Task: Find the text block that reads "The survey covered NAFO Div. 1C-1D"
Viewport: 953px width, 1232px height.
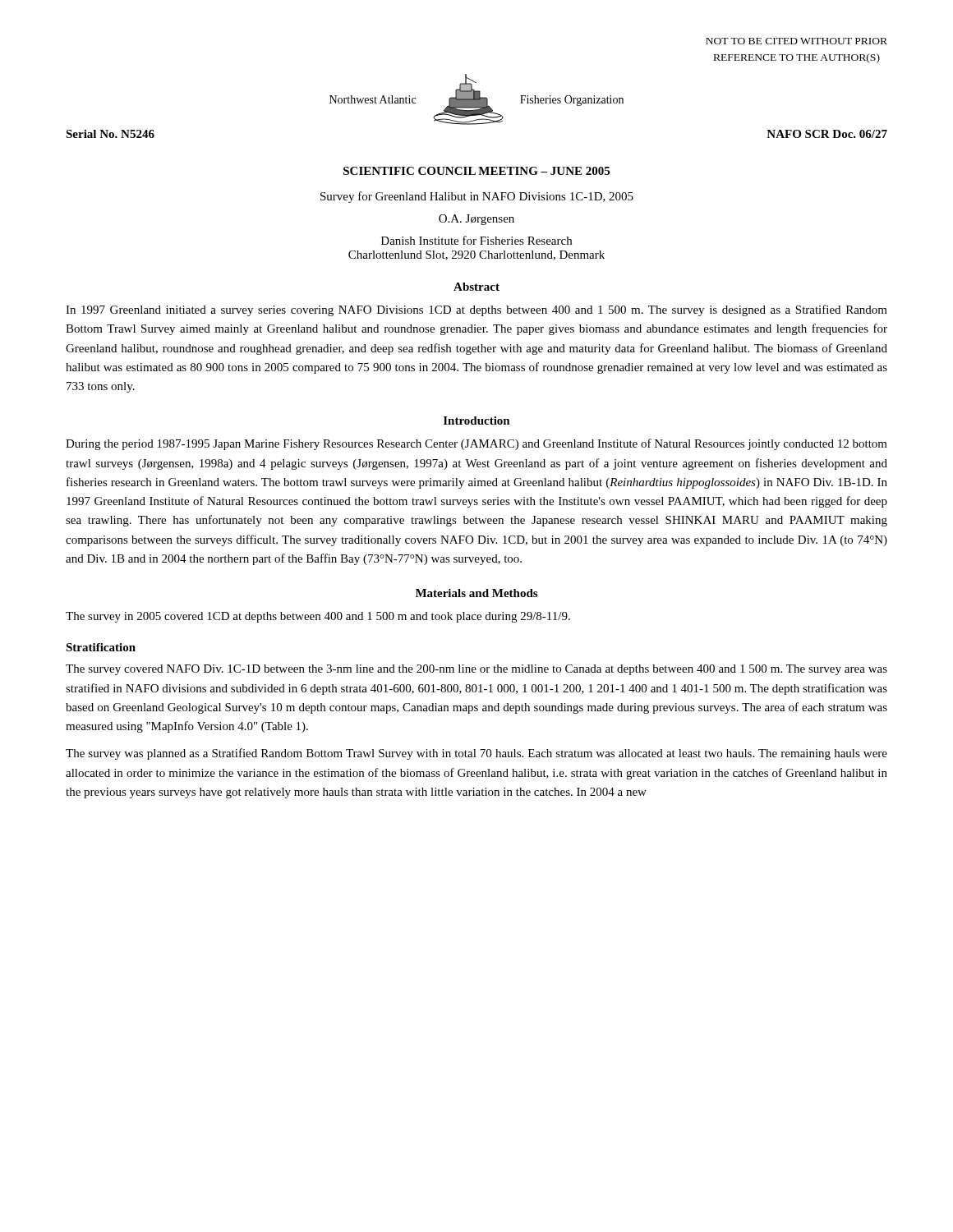Action: click(x=476, y=698)
